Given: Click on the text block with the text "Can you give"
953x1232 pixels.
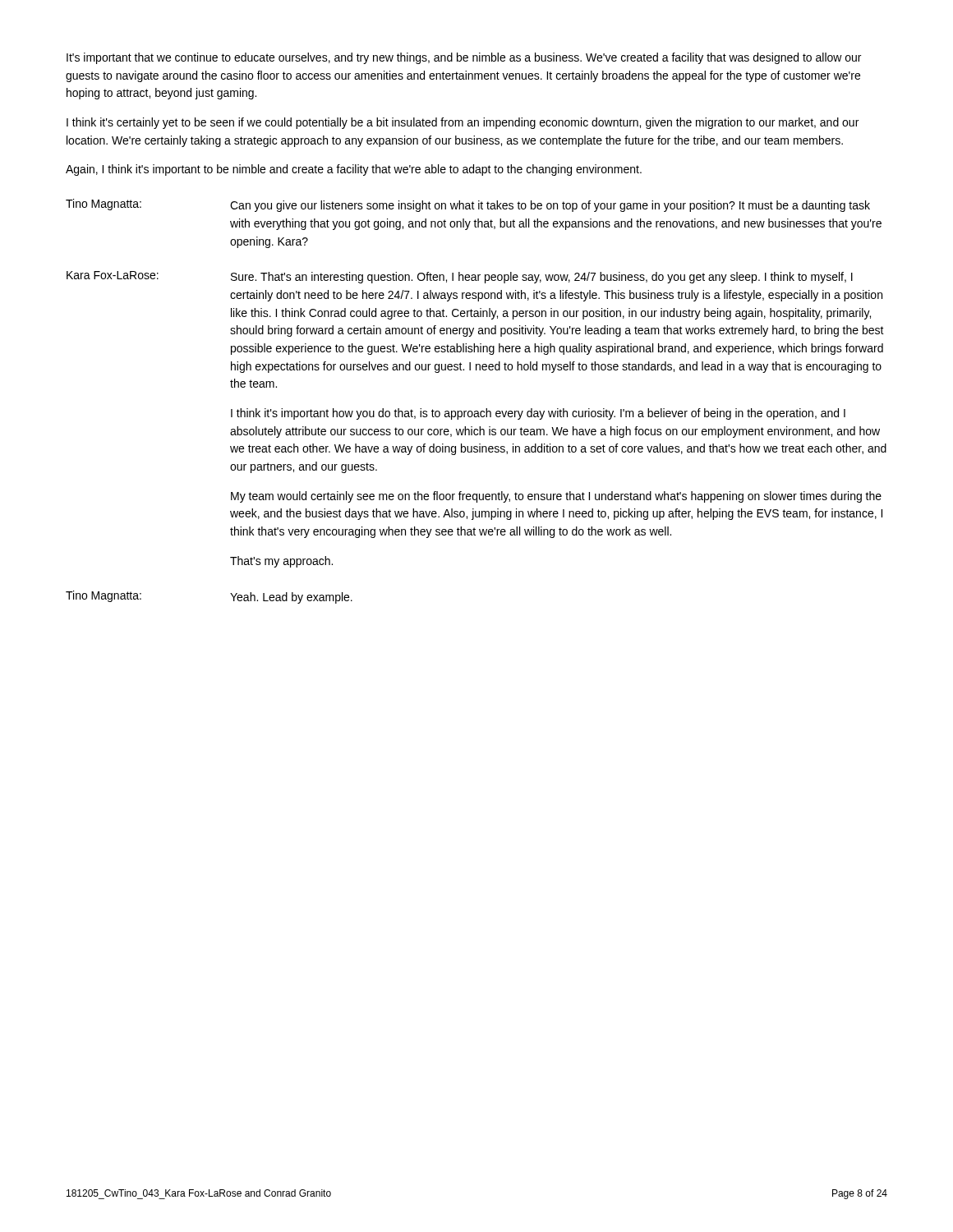Looking at the screenshot, I should coord(559,224).
